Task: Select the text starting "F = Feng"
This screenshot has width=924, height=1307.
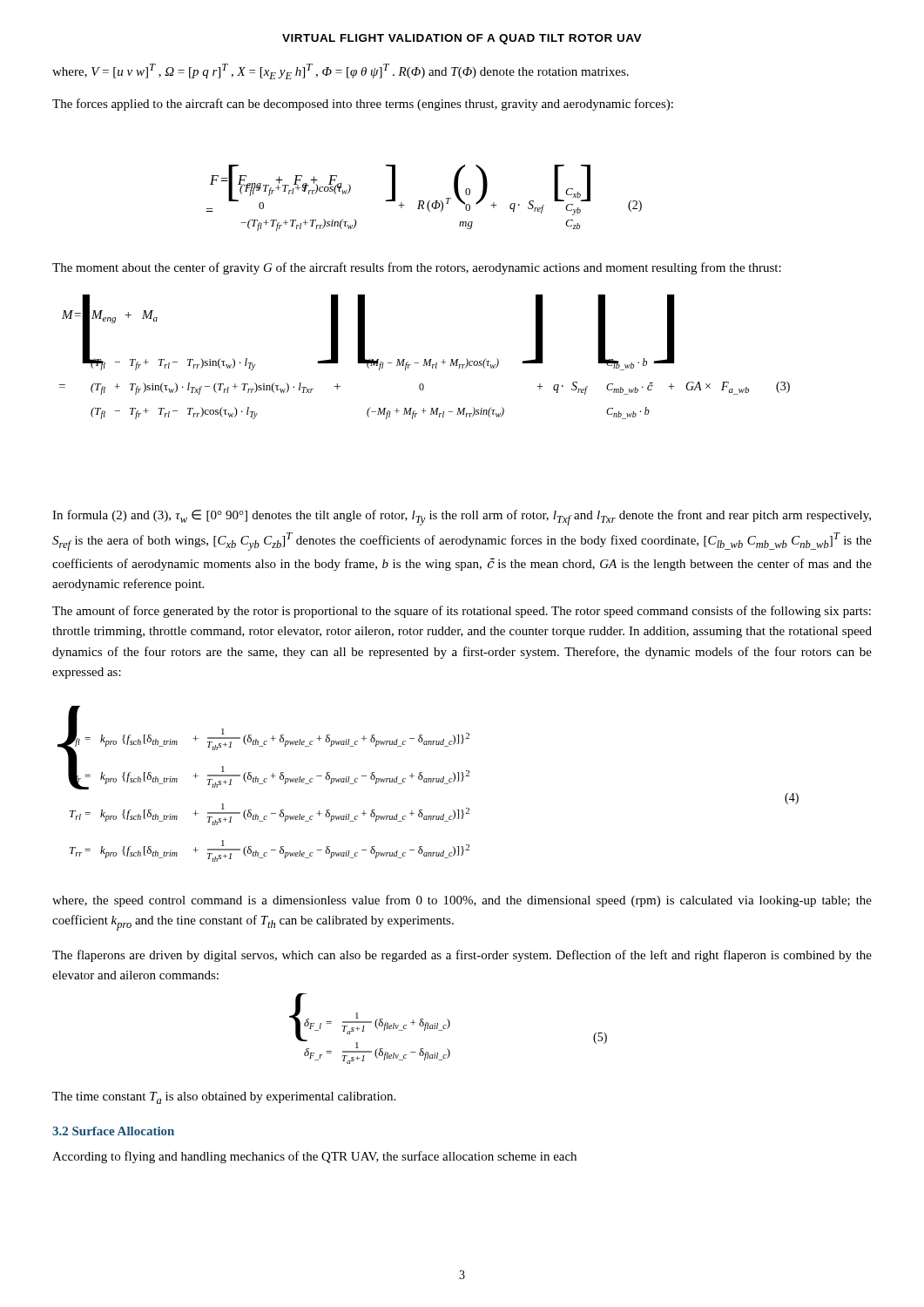Action: coord(462,189)
